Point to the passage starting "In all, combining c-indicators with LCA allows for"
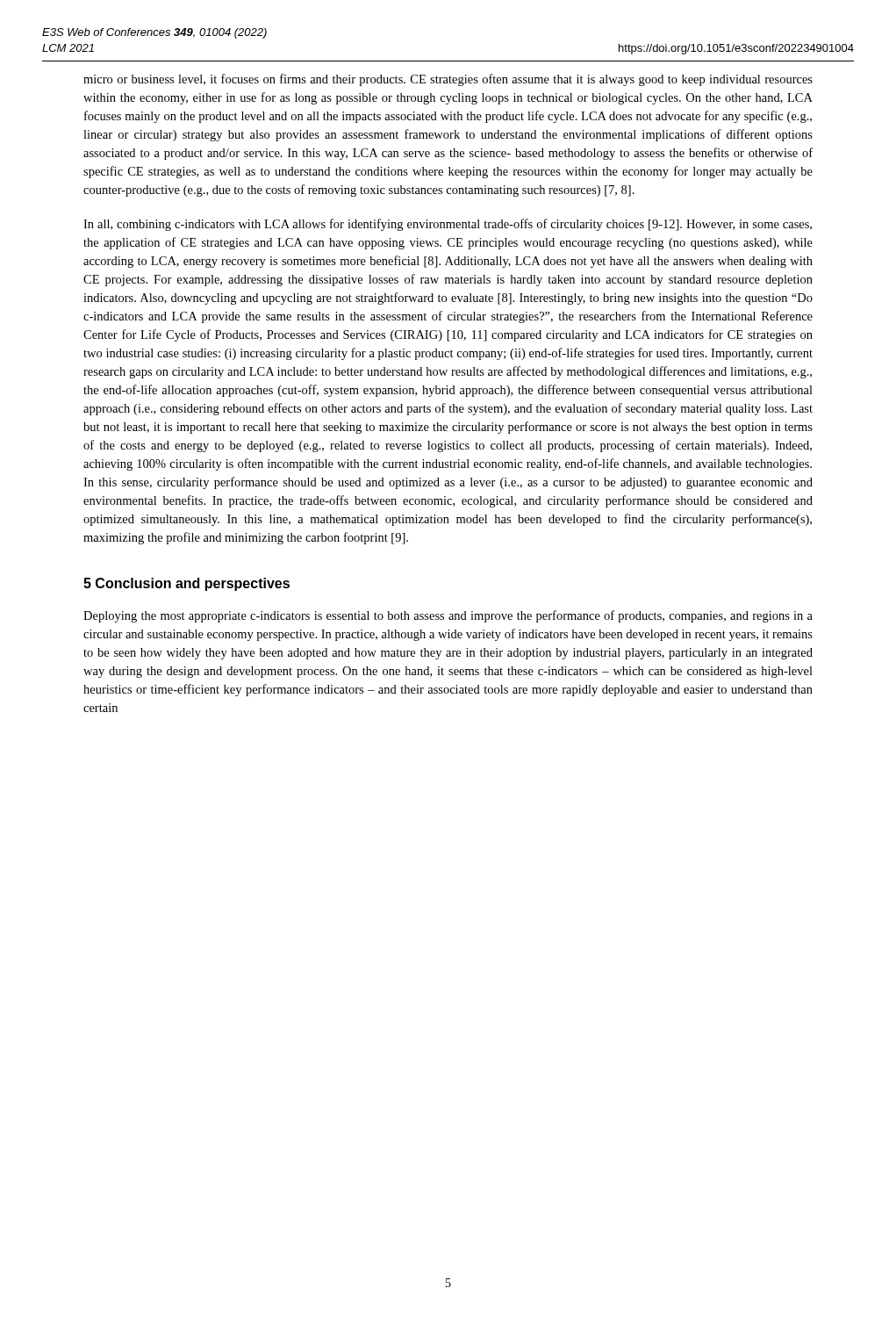 point(448,381)
